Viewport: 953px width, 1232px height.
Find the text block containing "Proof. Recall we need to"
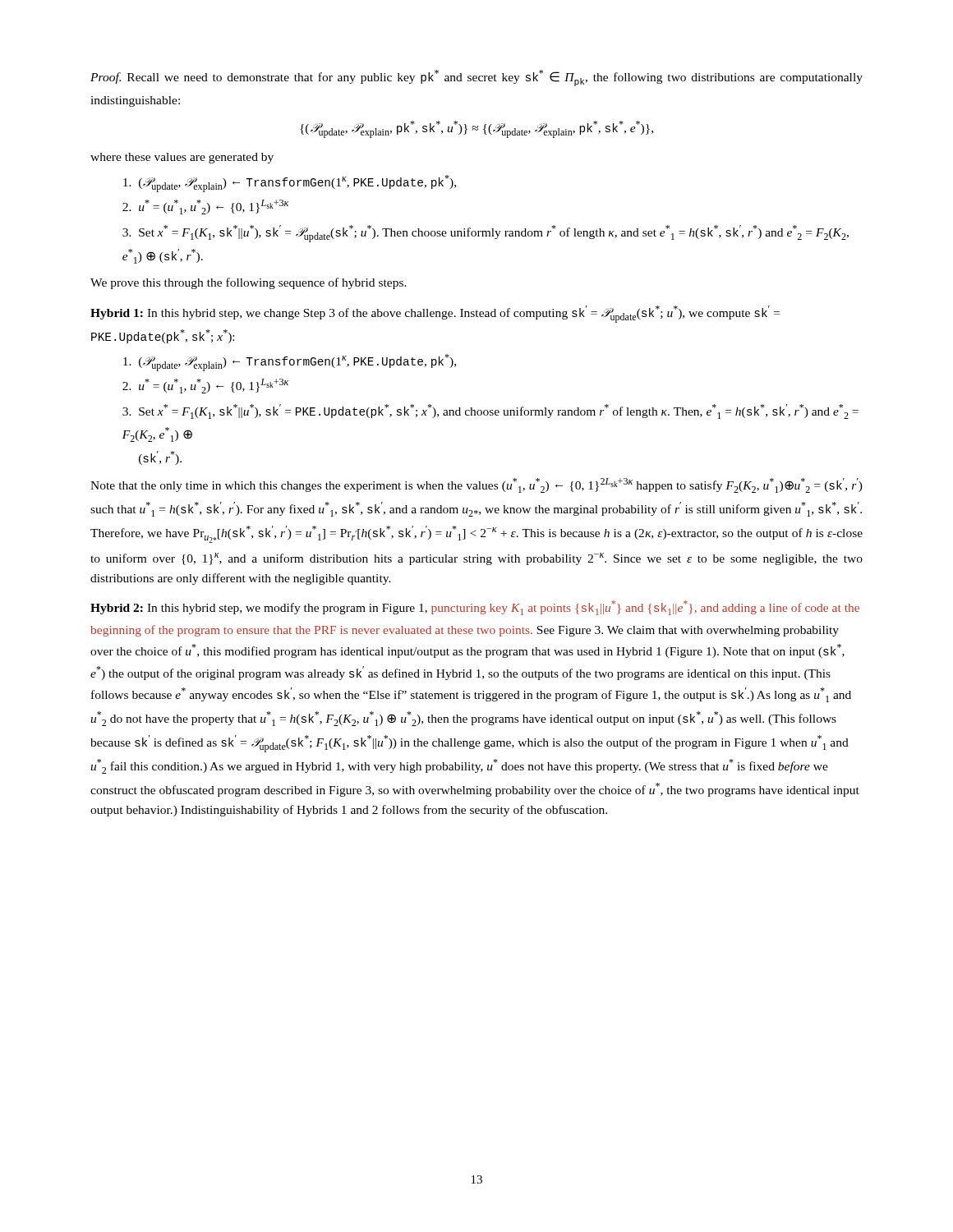476,87
